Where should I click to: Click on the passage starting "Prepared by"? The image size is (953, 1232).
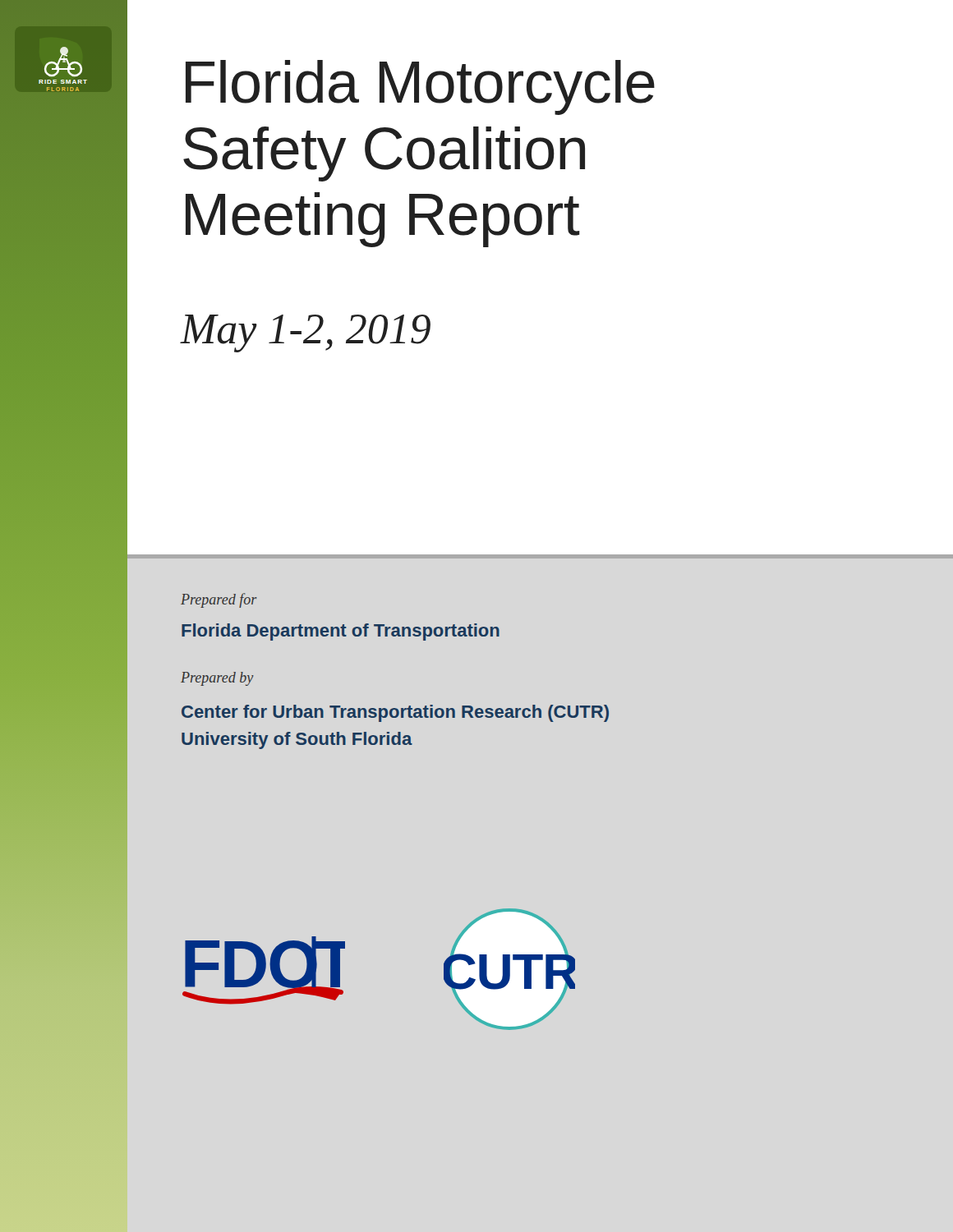(217, 679)
